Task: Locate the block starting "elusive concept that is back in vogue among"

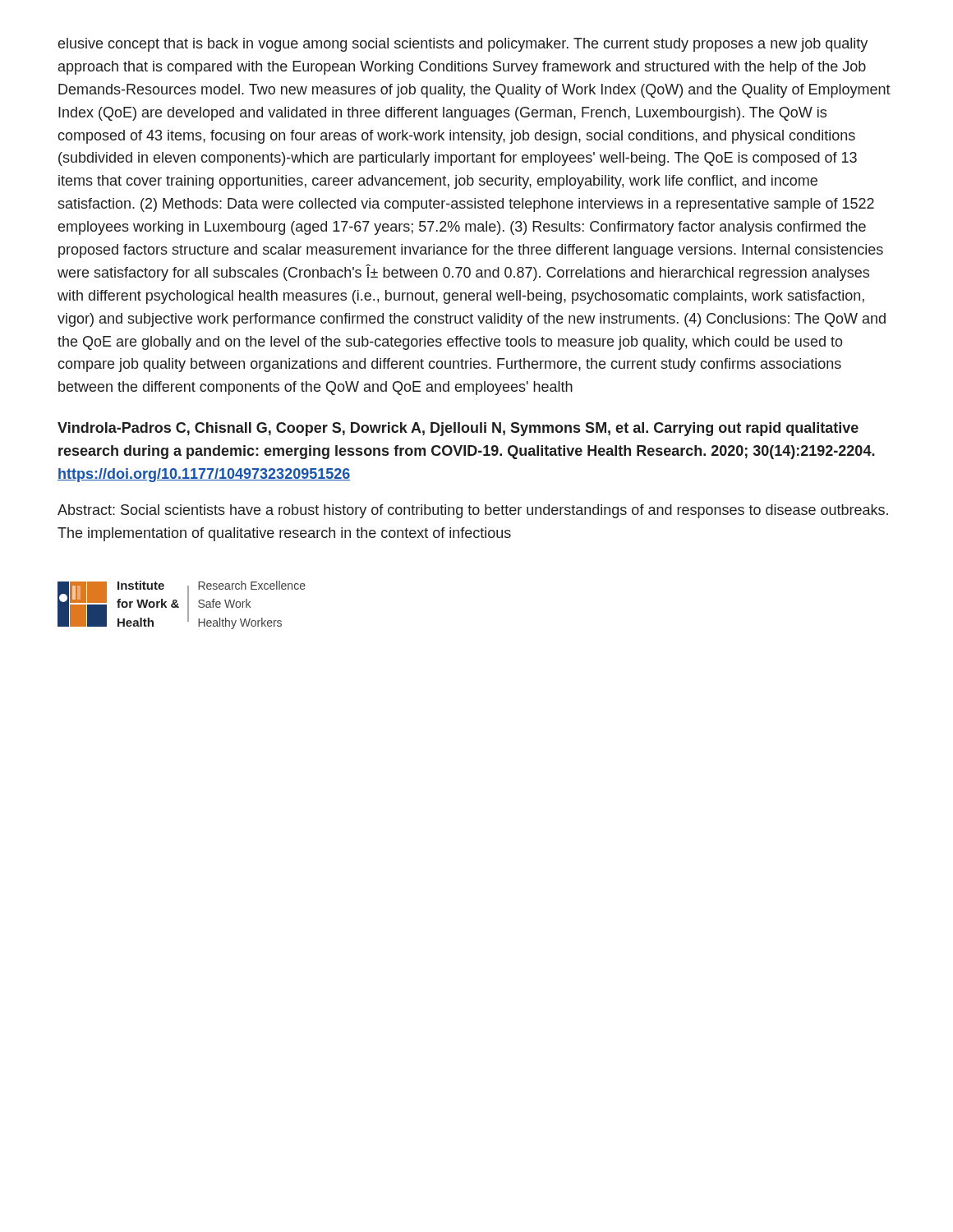Action: click(474, 215)
